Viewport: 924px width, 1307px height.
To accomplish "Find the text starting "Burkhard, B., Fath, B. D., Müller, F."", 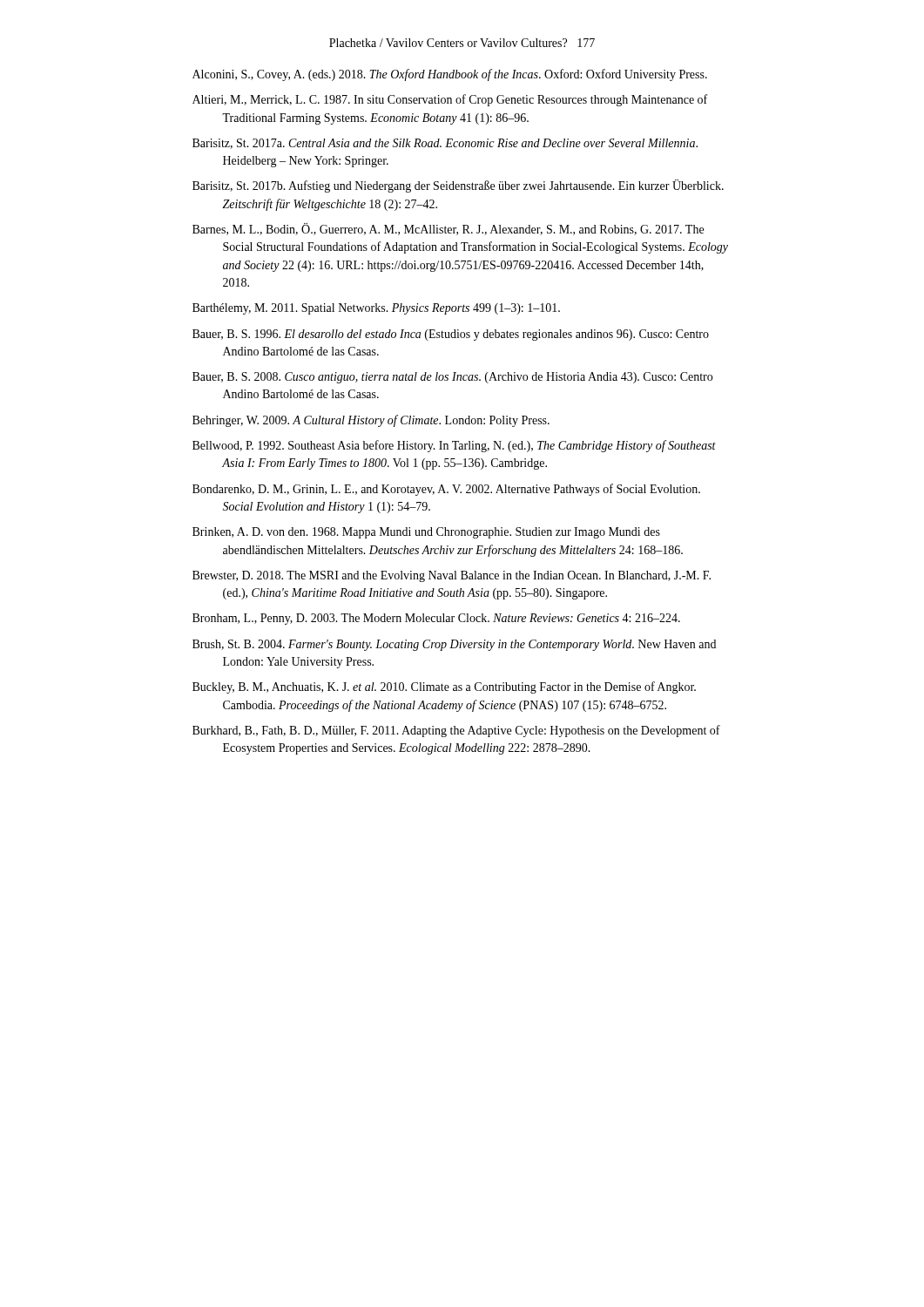I will pos(462,740).
